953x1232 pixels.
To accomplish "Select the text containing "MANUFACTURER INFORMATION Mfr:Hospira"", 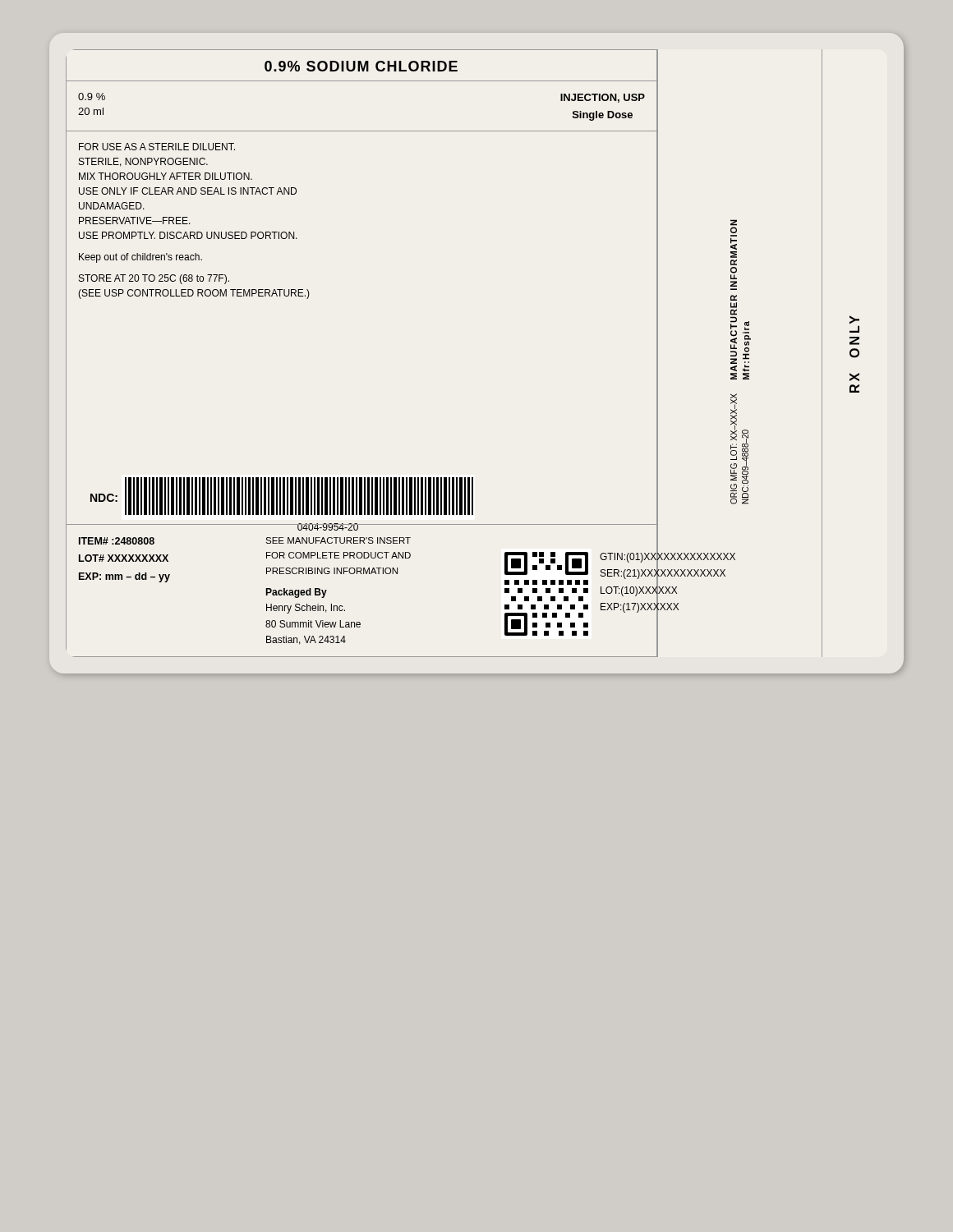I will point(740,299).
